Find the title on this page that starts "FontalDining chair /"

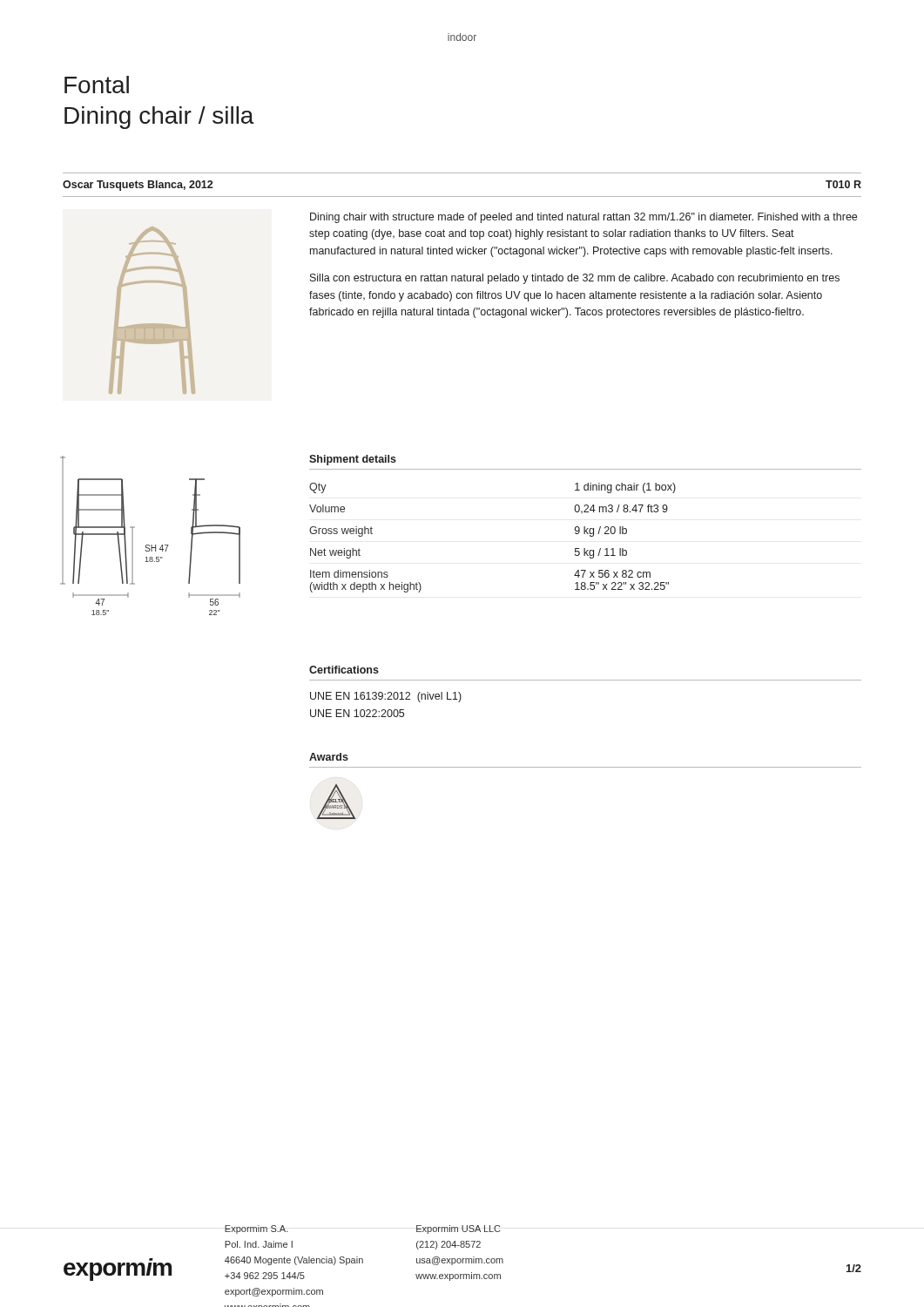[158, 100]
